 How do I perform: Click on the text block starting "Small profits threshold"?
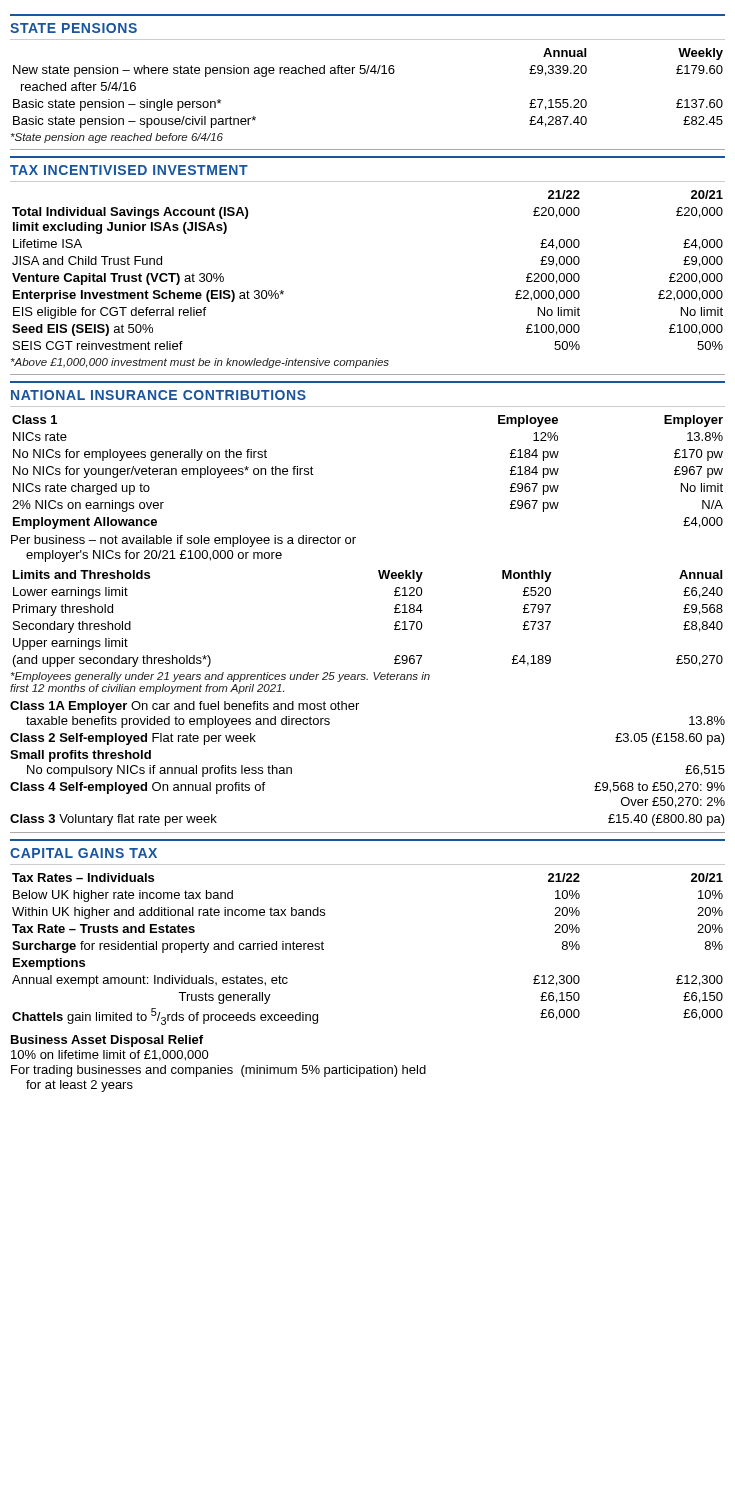click(81, 754)
